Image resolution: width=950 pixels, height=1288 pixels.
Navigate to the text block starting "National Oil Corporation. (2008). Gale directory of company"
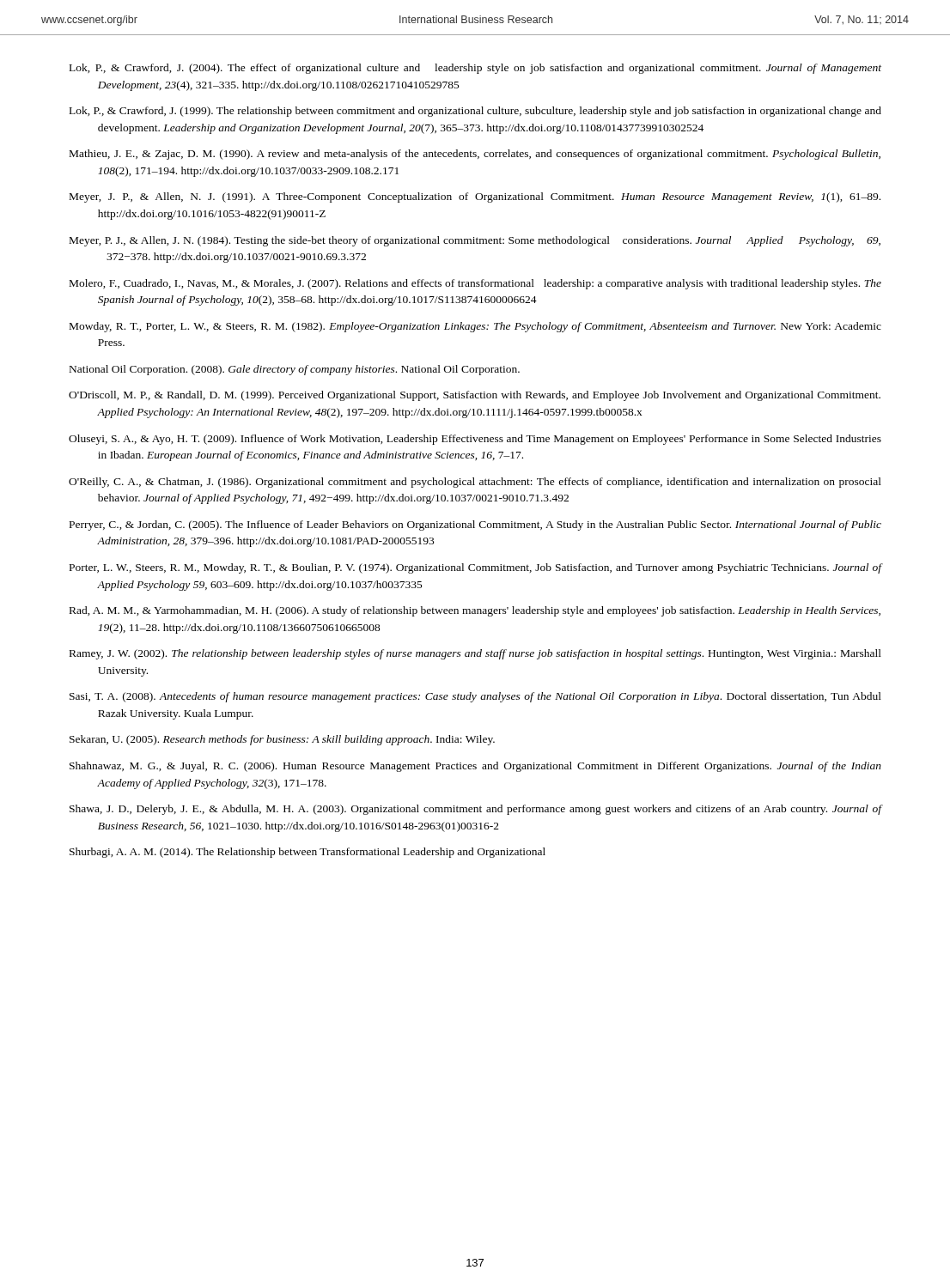click(294, 369)
